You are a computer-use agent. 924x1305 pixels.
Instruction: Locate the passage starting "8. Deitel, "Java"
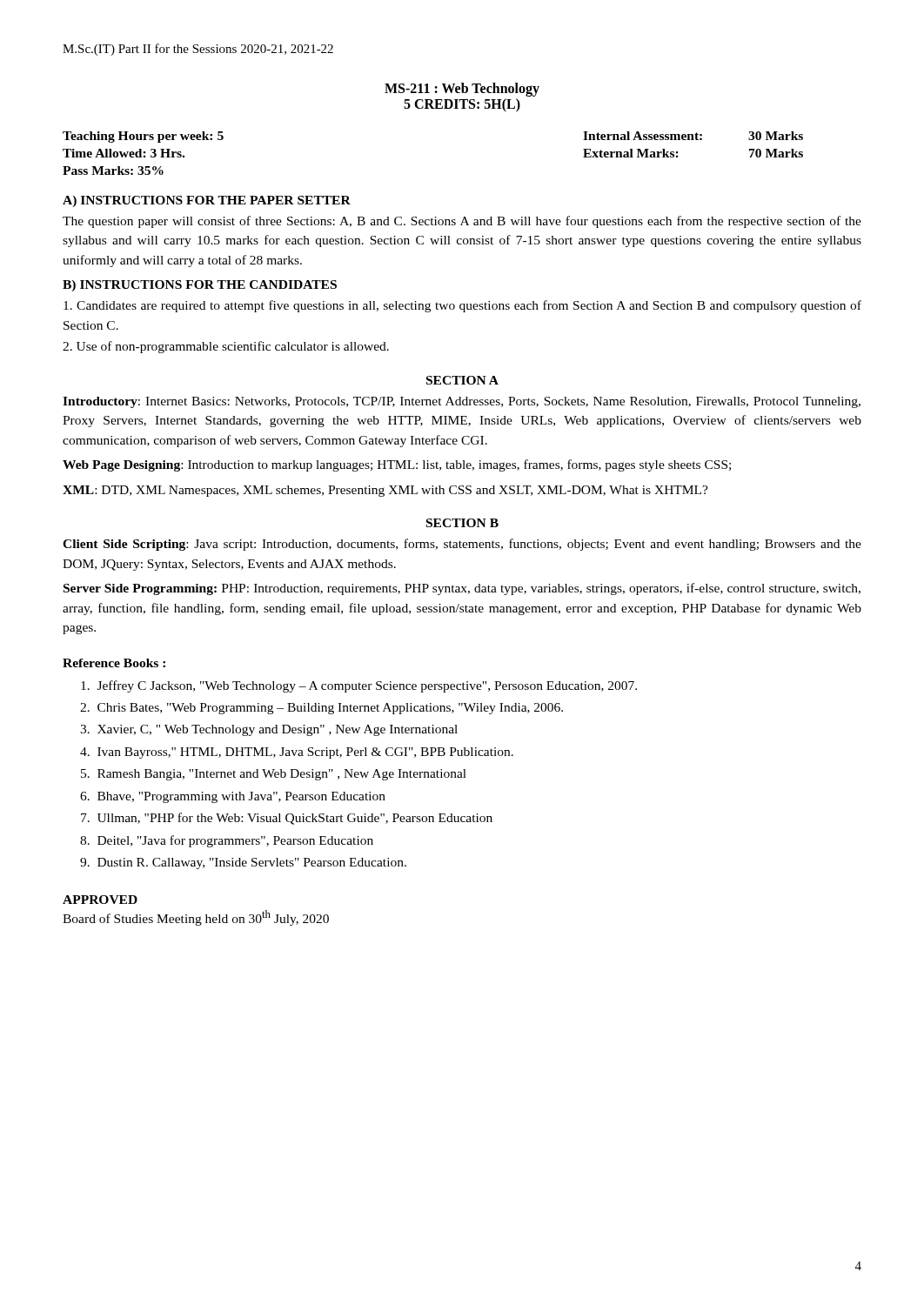(227, 840)
